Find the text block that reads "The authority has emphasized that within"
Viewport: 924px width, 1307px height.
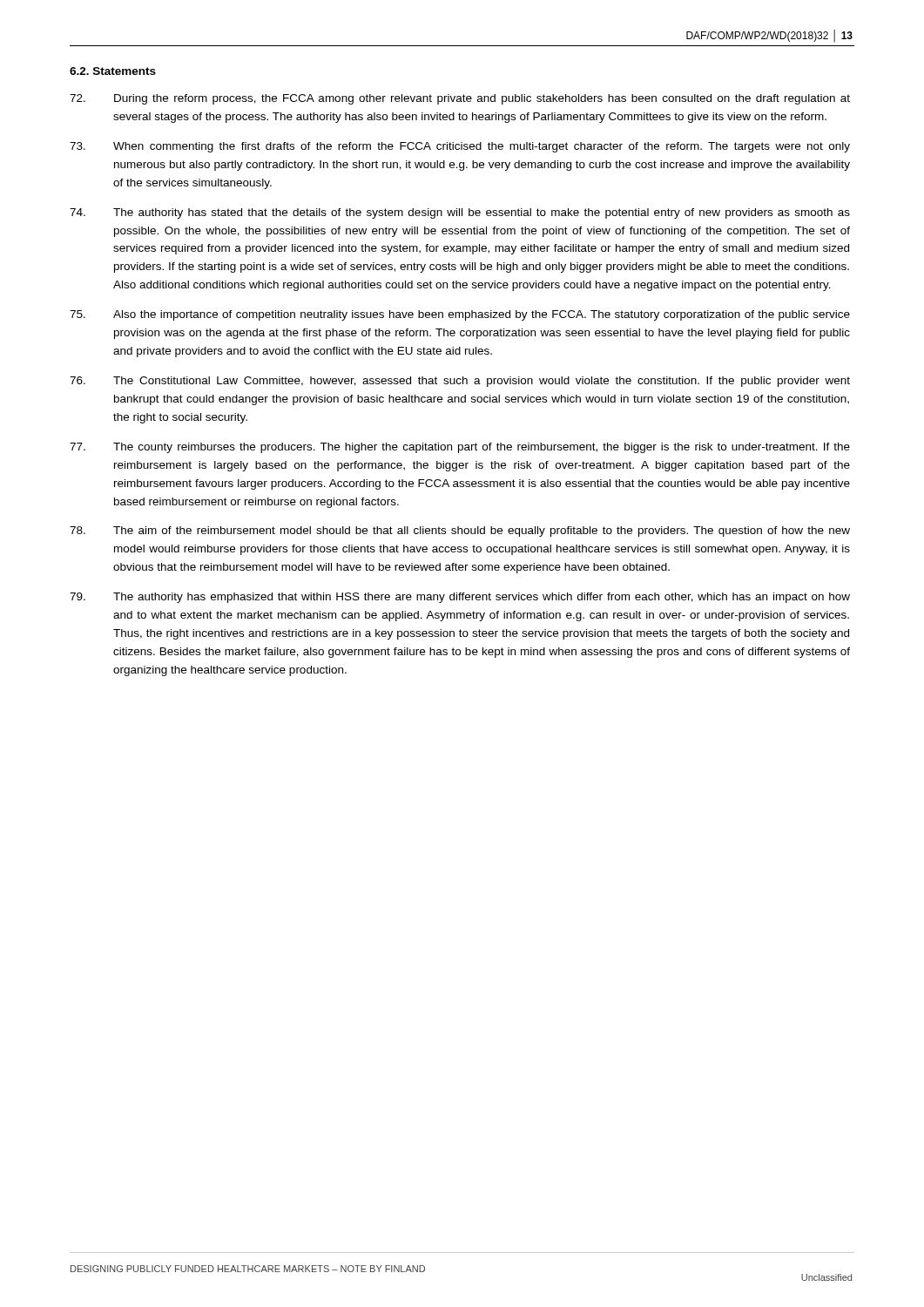click(x=460, y=634)
